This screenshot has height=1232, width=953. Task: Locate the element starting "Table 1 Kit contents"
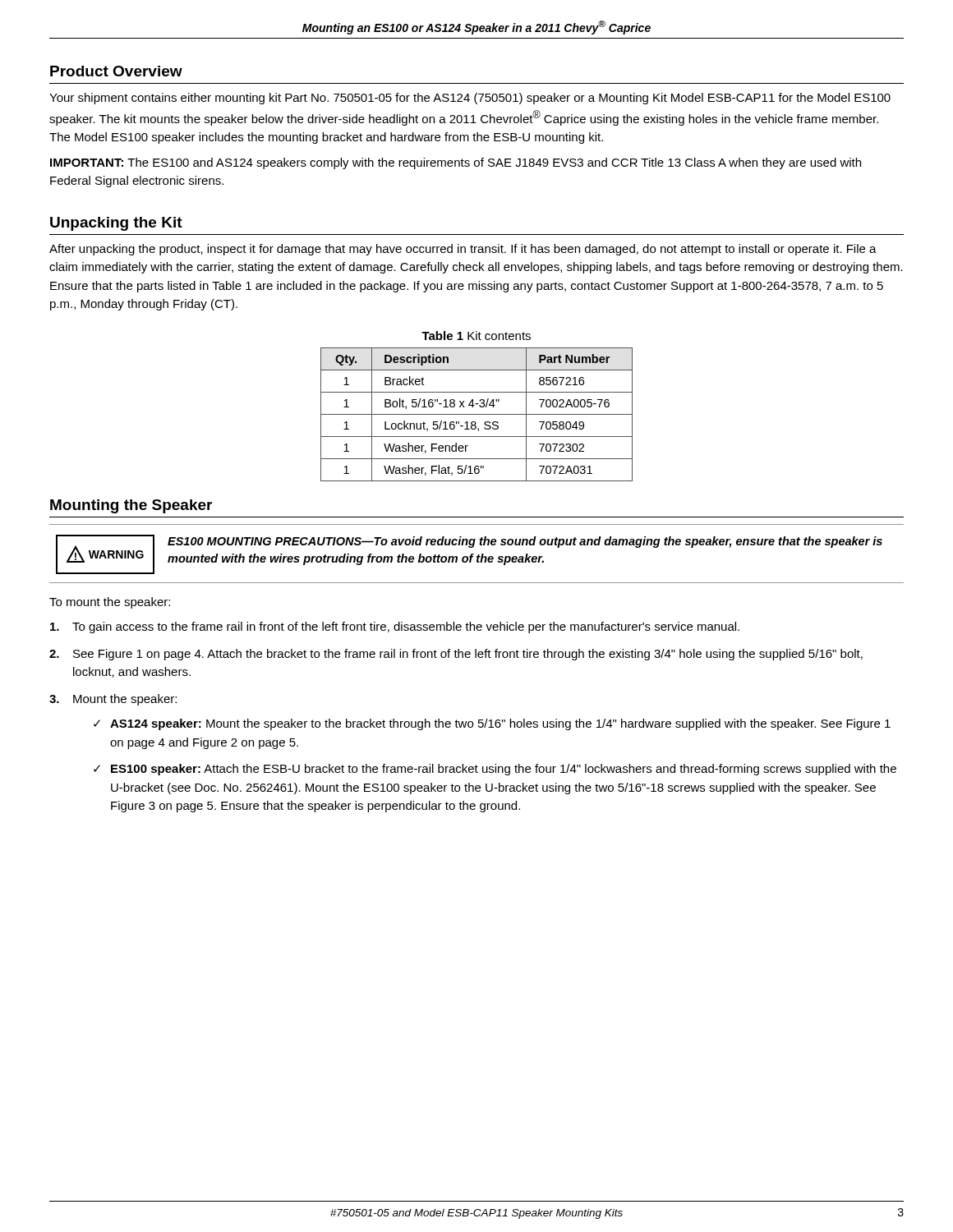click(476, 335)
